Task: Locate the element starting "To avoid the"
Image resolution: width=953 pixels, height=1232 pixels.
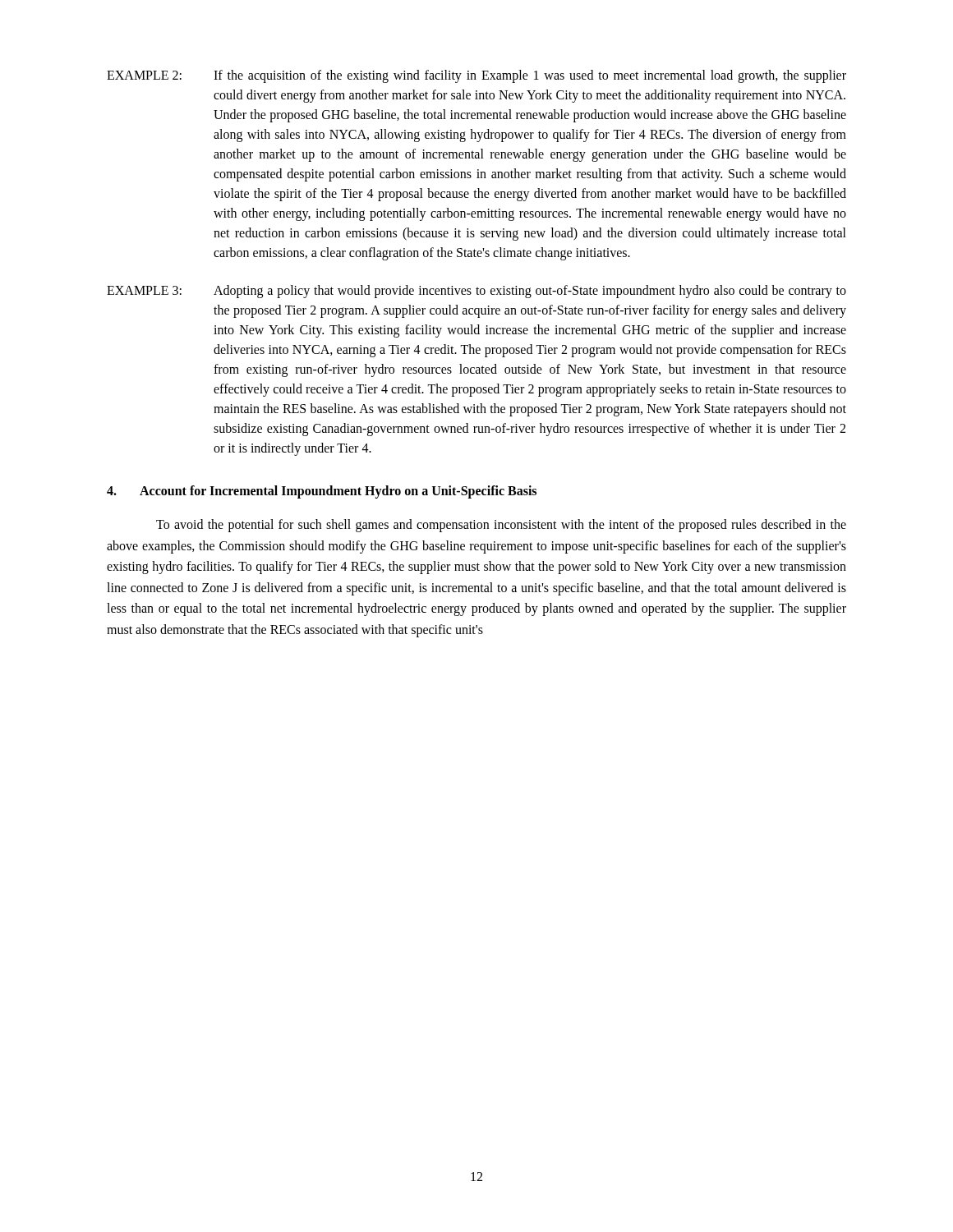Action: coord(476,577)
